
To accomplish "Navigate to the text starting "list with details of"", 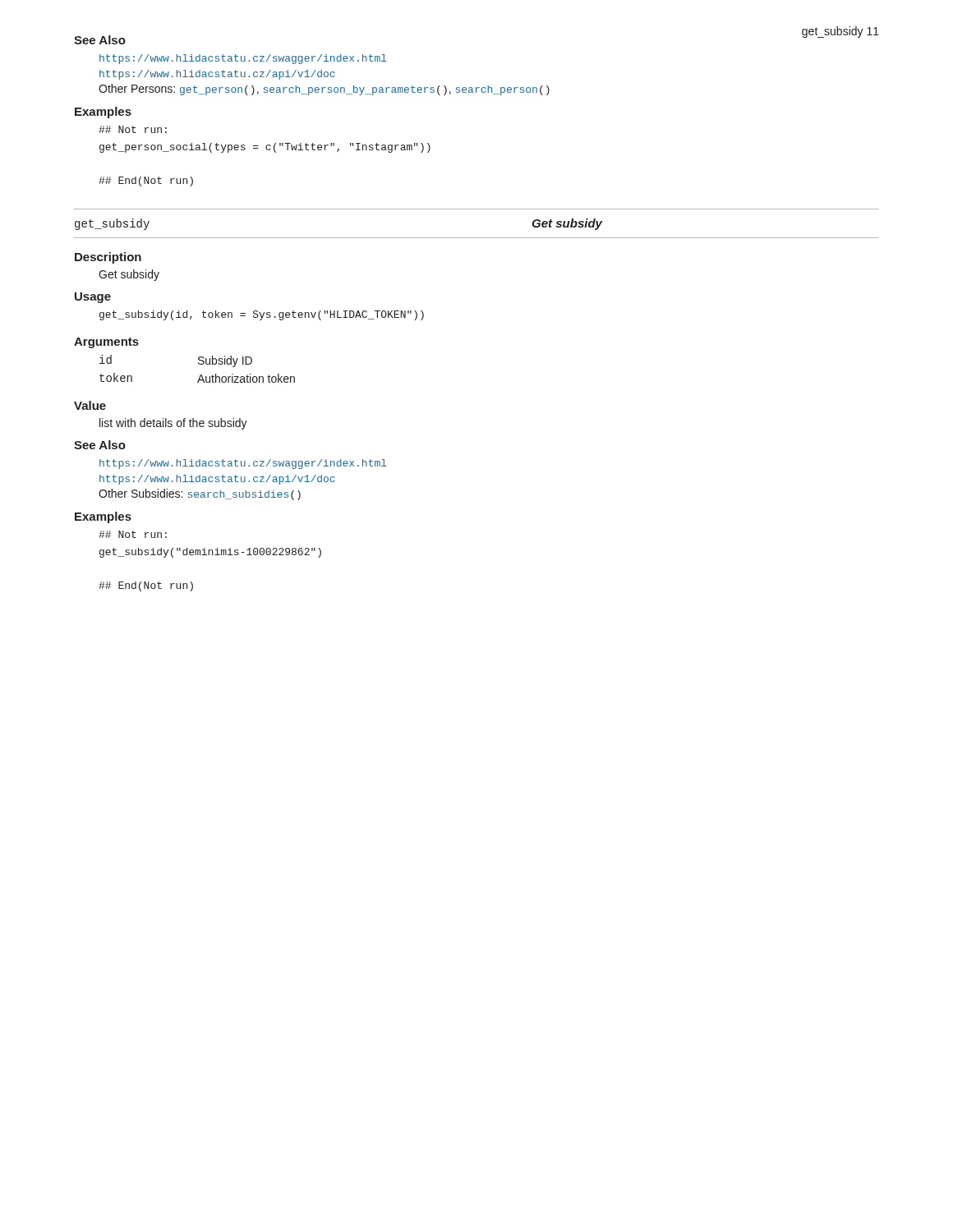I will click(173, 423).
